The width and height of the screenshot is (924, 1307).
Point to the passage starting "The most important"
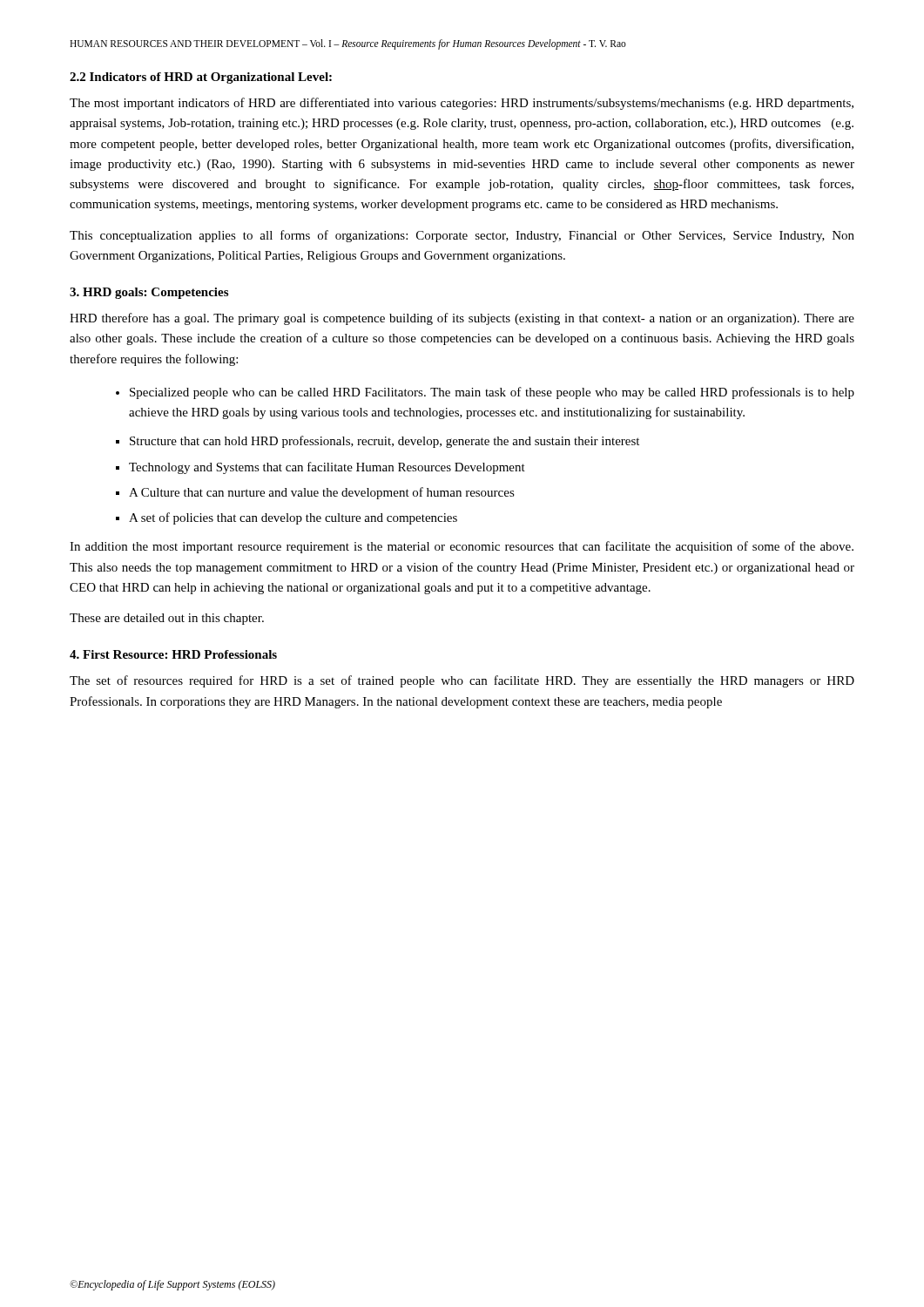point(462,154)
